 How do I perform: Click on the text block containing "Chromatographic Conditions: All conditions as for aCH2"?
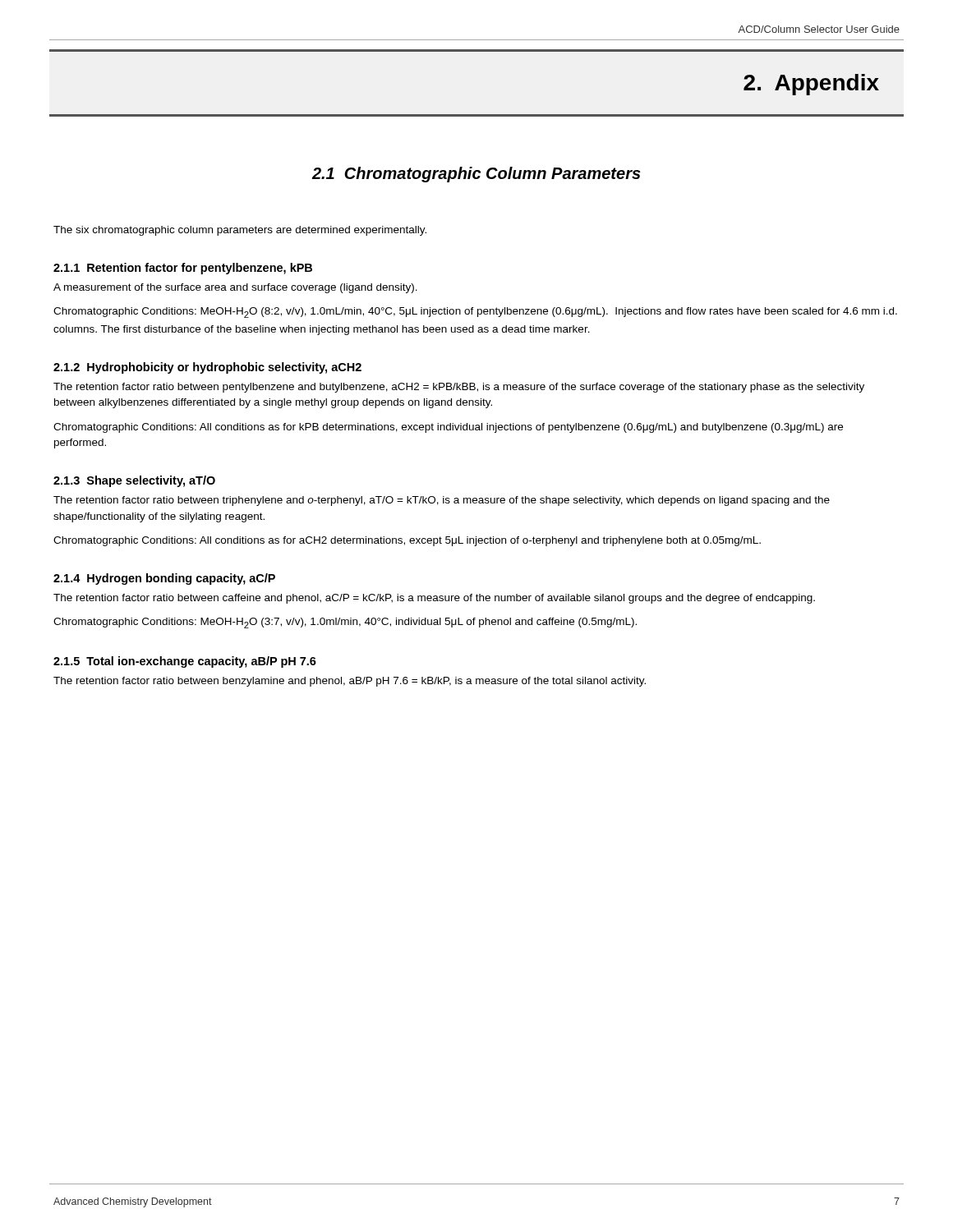[x=408, y=540]
